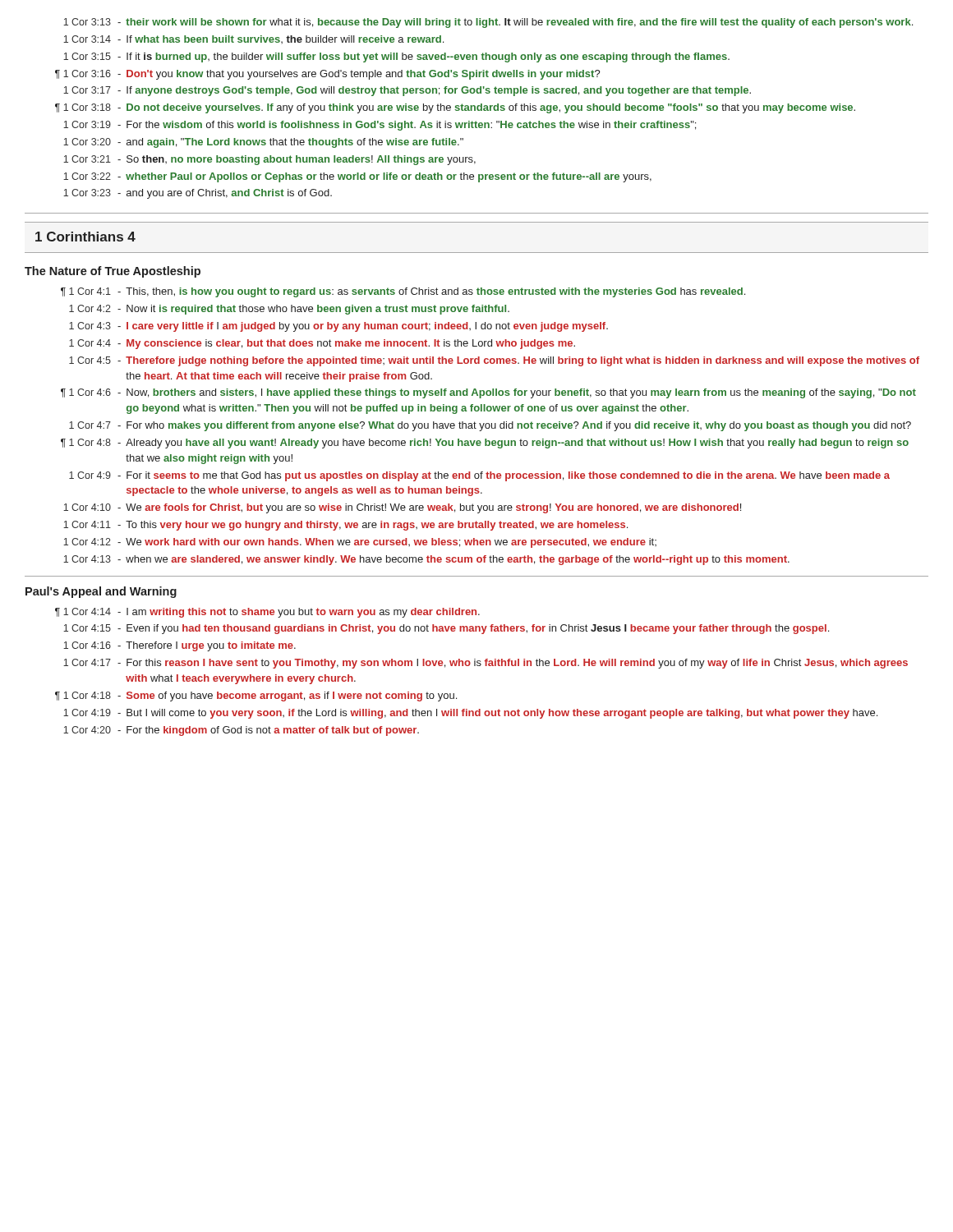Viewport: 953px width, 1232px height.
Task: Locate the region starting "¶ 1 Cor 4:6 - Now, brothers"
Action: click(x=476, y=401)
